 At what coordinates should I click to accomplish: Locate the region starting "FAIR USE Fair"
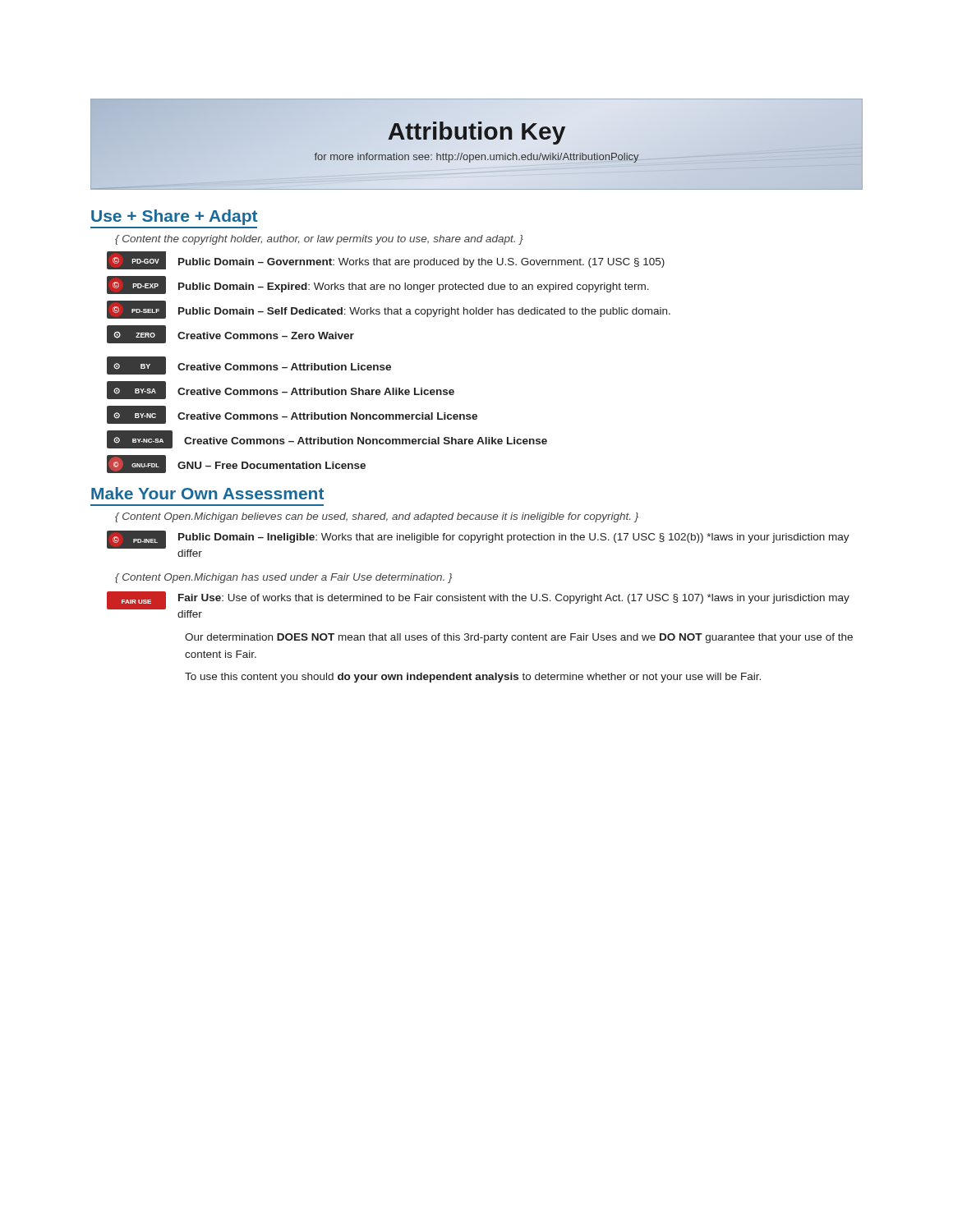(x=485, y=606)
